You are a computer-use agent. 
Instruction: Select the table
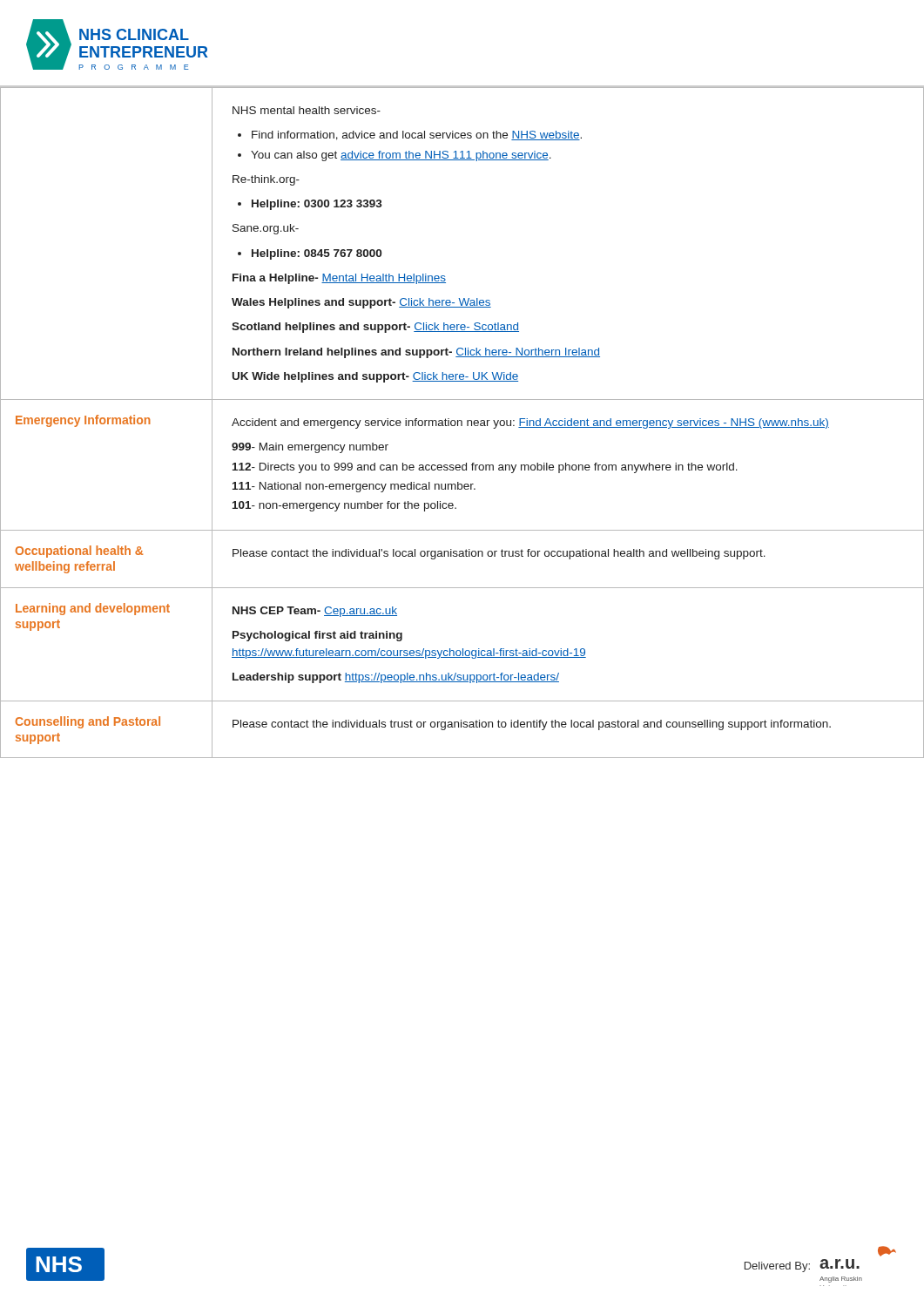tap(462, 423)
